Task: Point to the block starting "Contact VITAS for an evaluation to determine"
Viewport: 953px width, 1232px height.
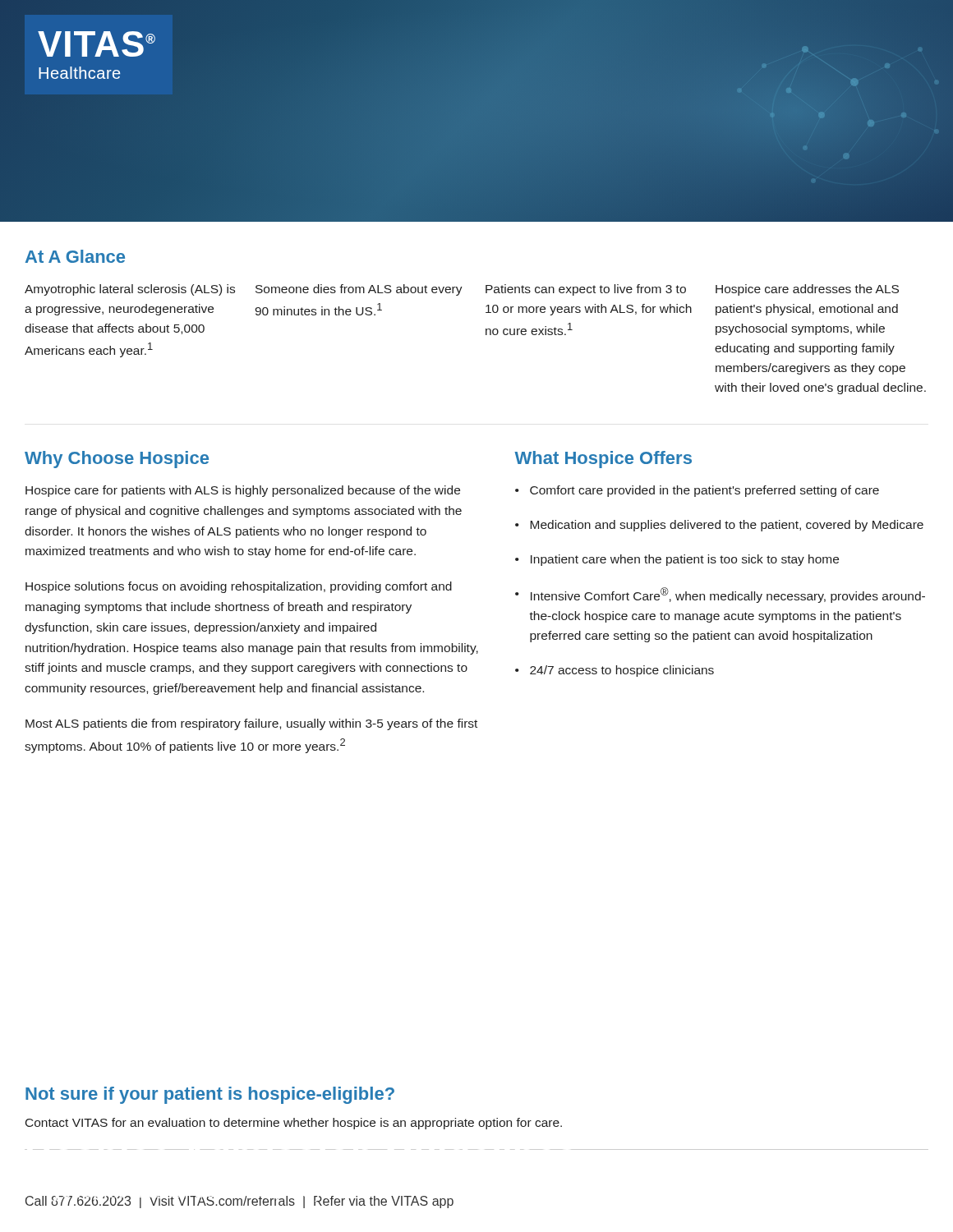Action: click(294, 1123)
